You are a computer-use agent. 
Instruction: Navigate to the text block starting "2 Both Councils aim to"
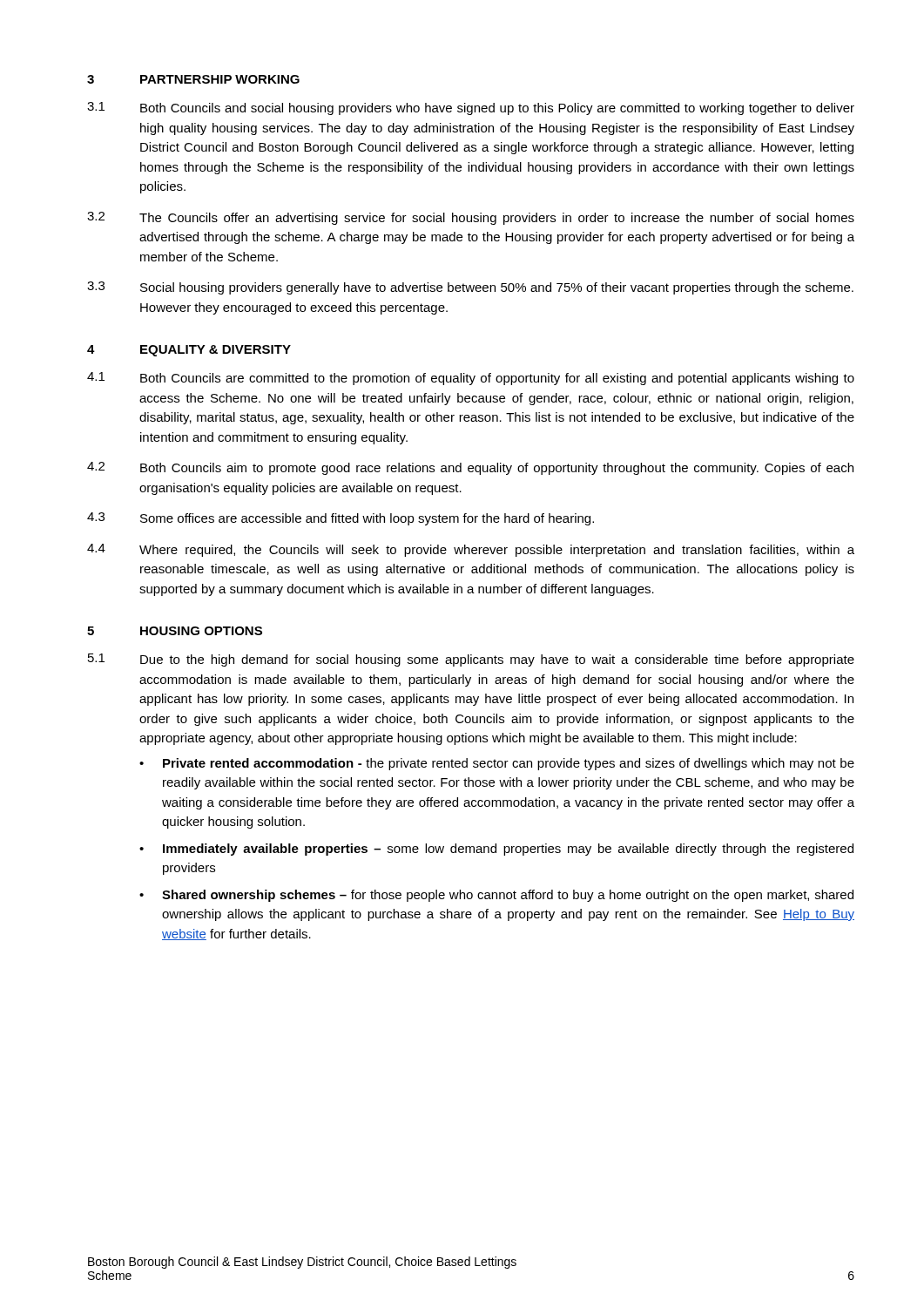click(x=471, y=478)
